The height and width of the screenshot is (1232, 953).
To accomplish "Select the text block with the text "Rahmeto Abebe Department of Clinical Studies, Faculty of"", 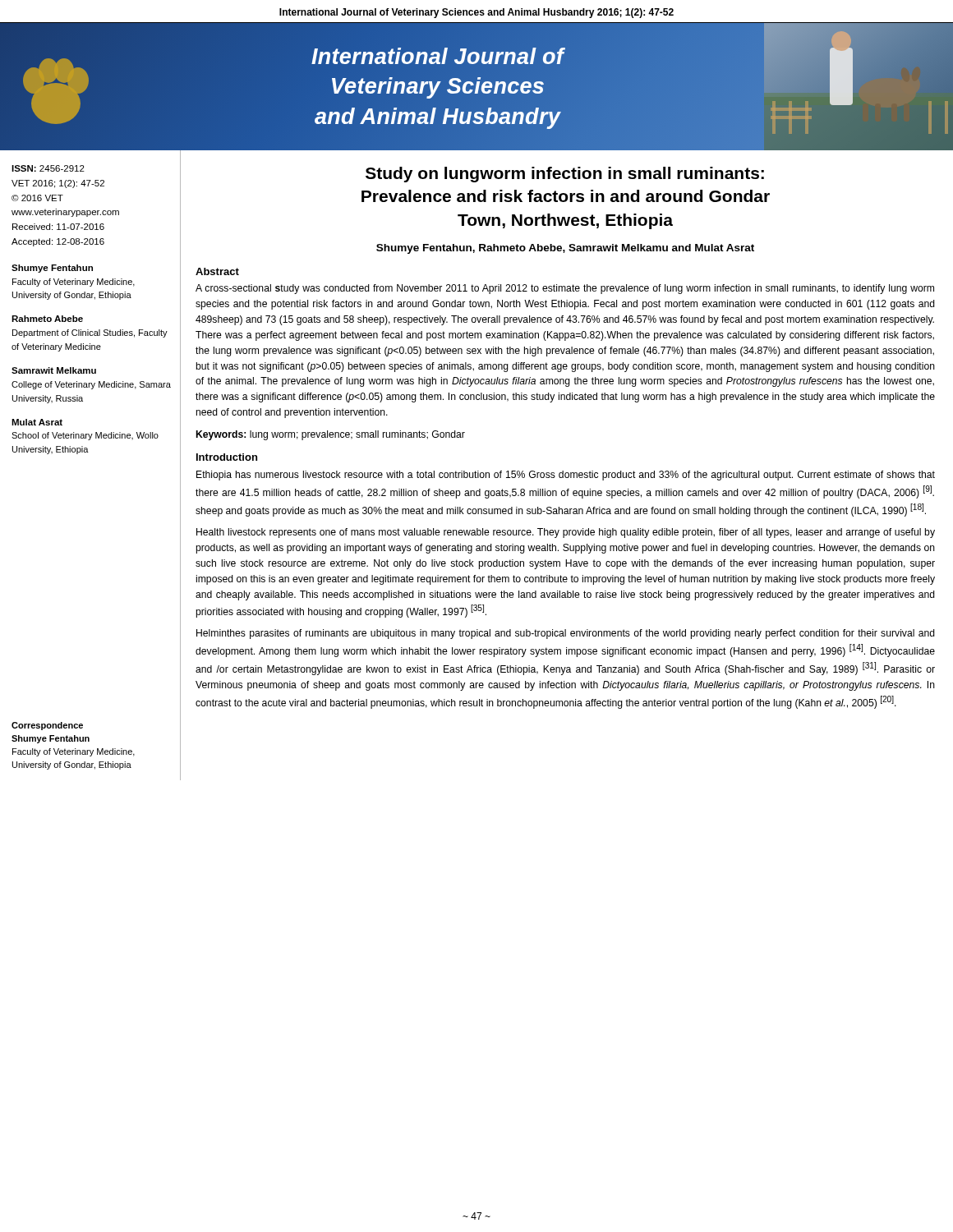I will pos(89,333).
